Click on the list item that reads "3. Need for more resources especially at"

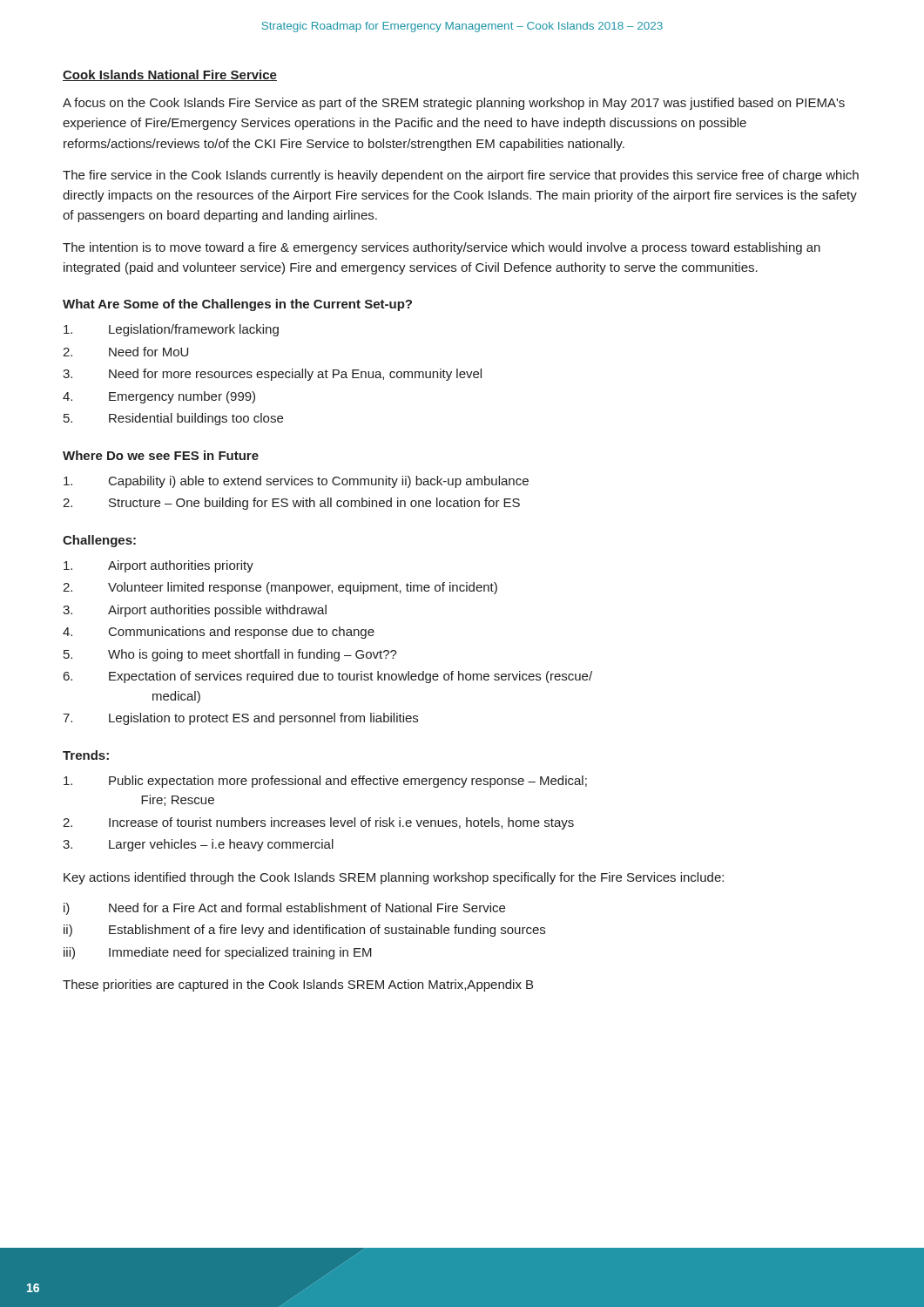coord(462,374)
